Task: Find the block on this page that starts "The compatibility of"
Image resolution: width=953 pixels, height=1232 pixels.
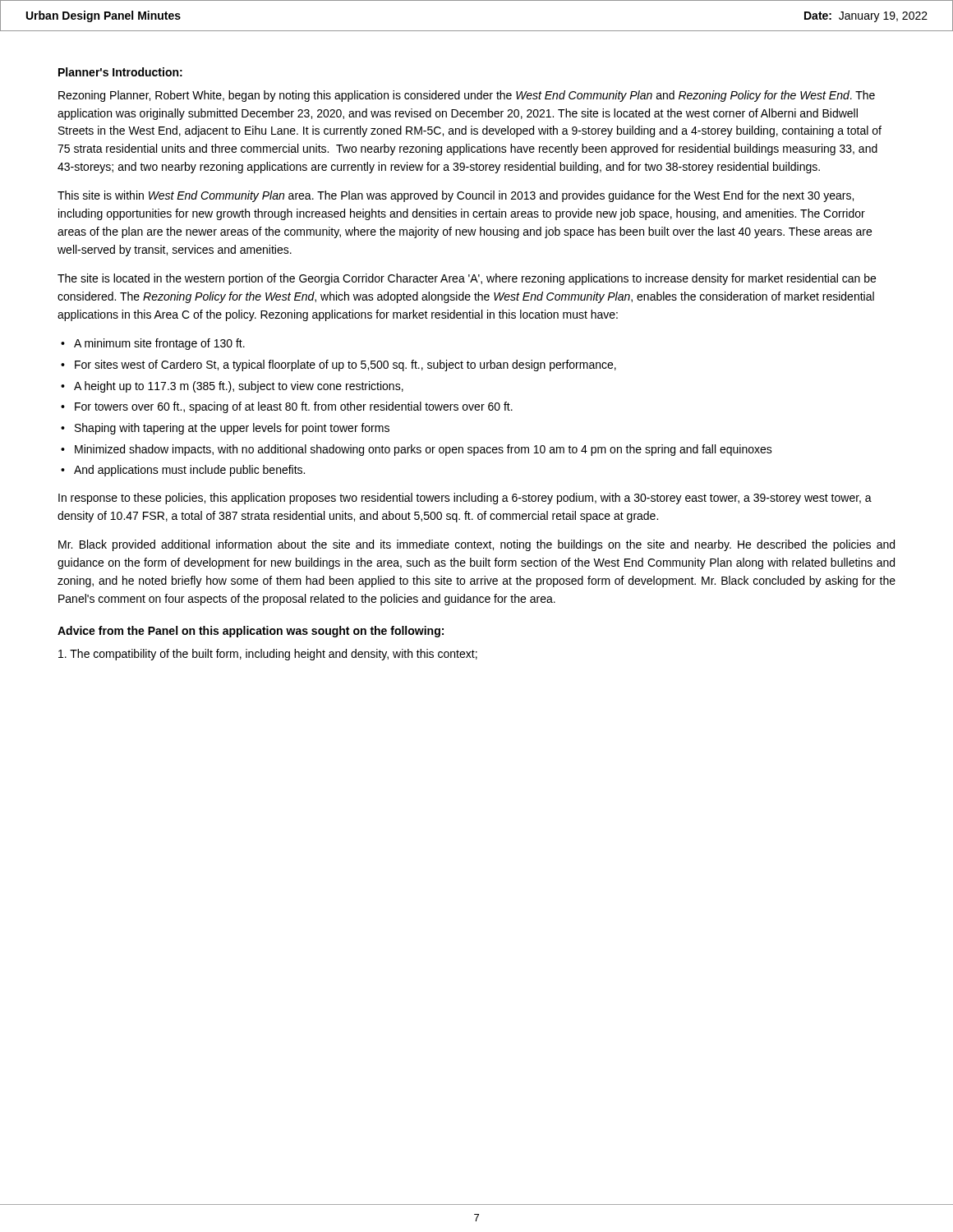Action: point(268,654)
